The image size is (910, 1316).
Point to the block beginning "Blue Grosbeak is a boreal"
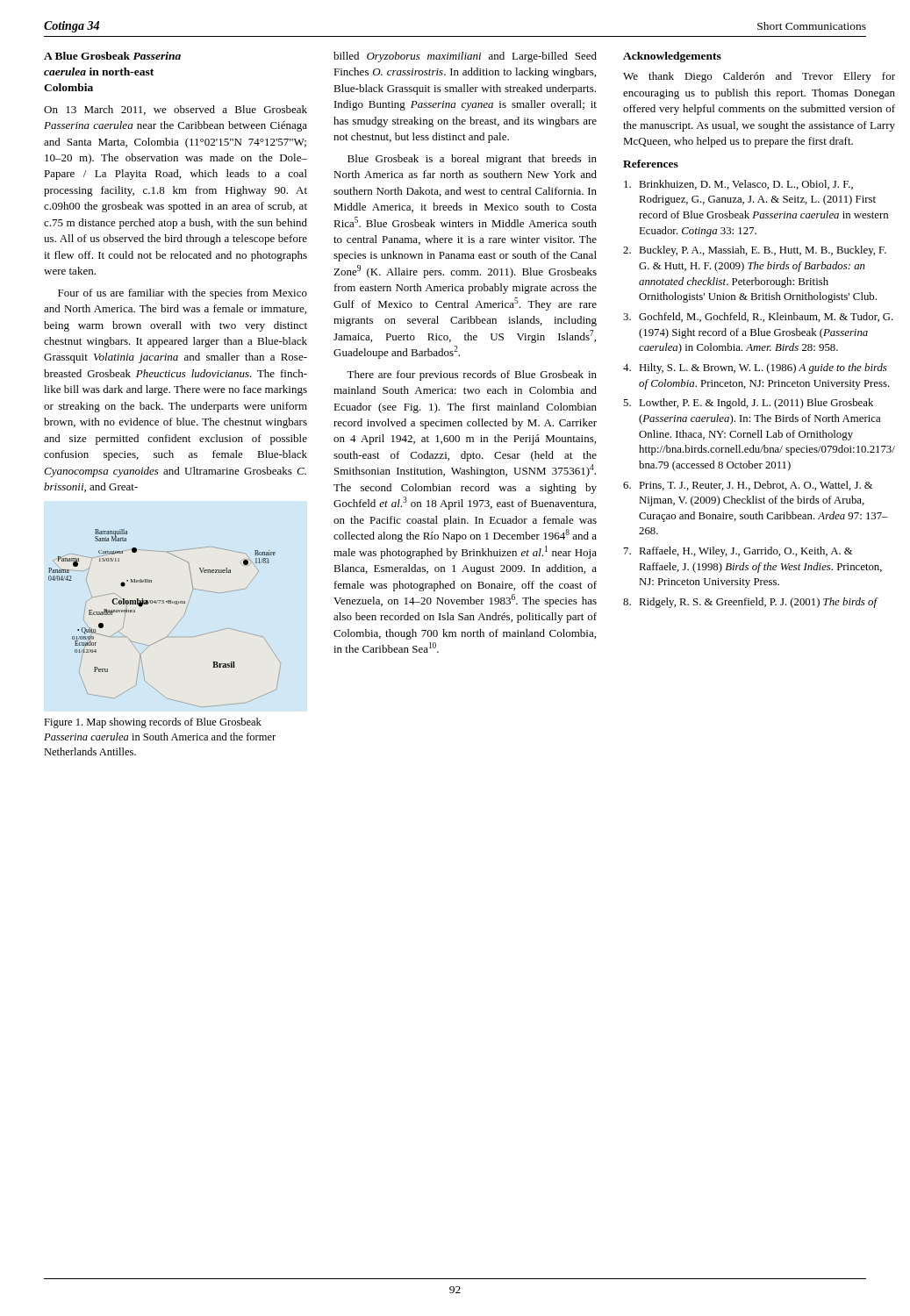[465, 255]
